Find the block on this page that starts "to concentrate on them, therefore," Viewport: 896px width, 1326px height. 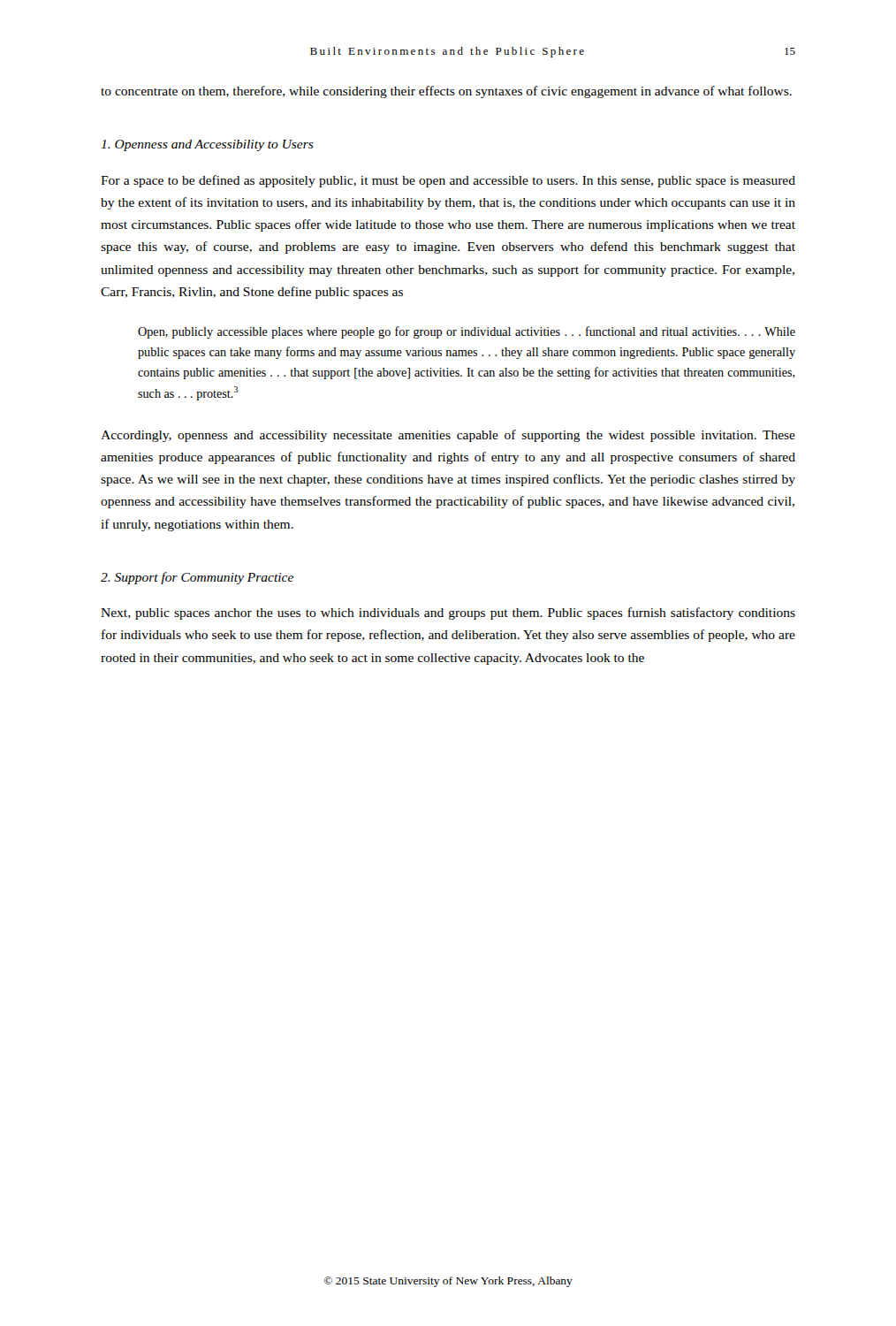[446, 91]
